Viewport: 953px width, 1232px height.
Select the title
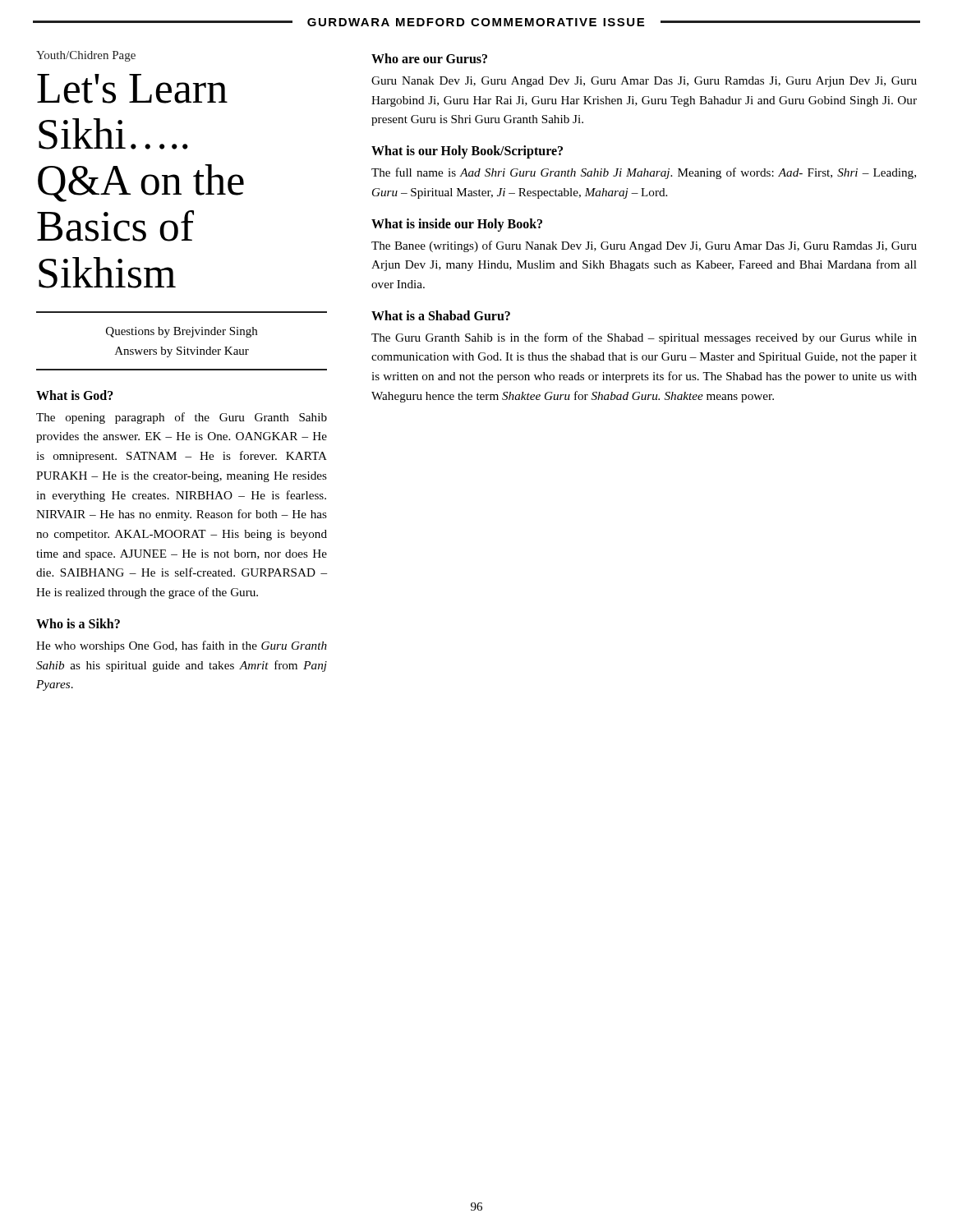tap(141, 181)
